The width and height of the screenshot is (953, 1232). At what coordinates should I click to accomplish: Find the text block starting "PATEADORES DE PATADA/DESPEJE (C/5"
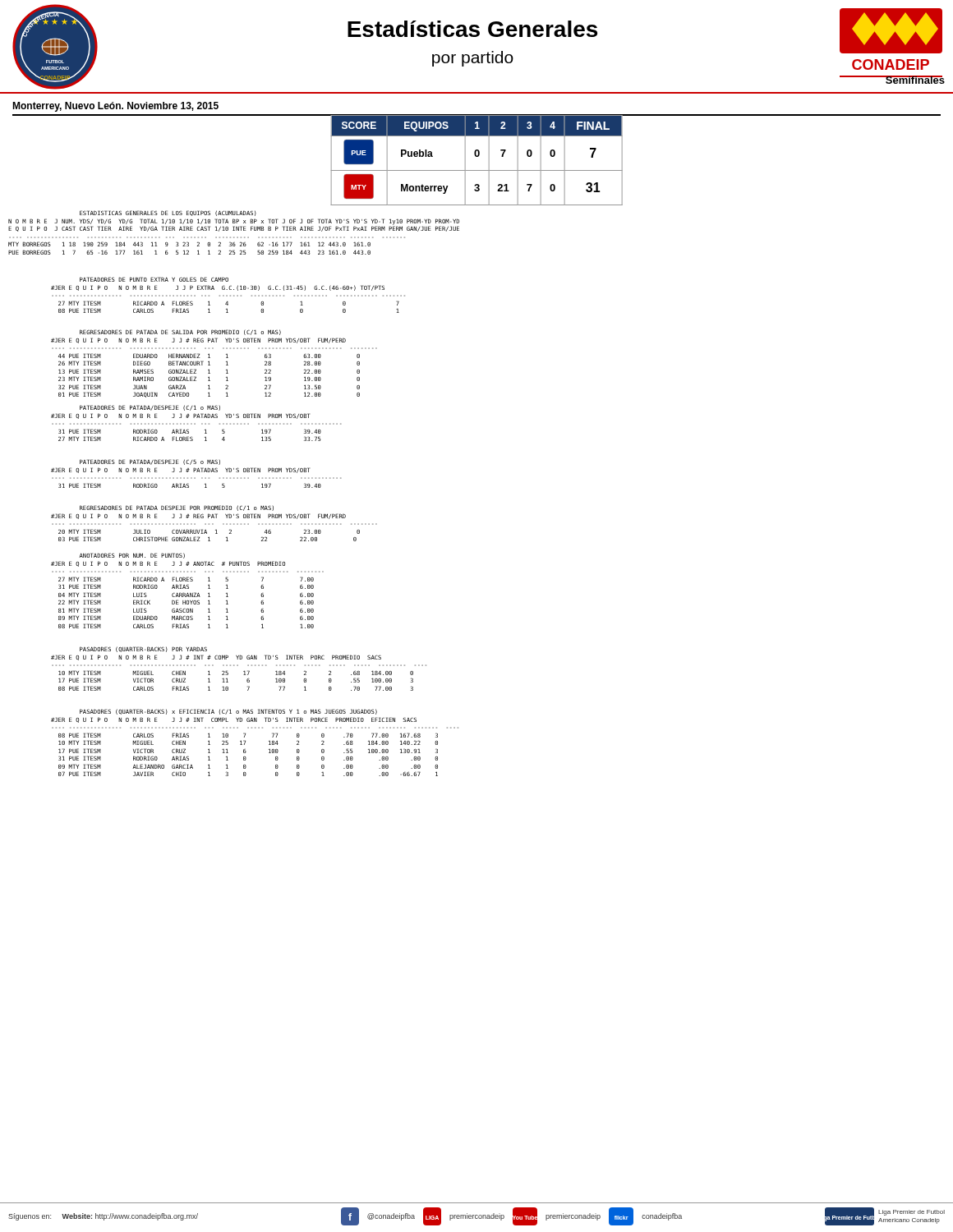tap(150, 462)
